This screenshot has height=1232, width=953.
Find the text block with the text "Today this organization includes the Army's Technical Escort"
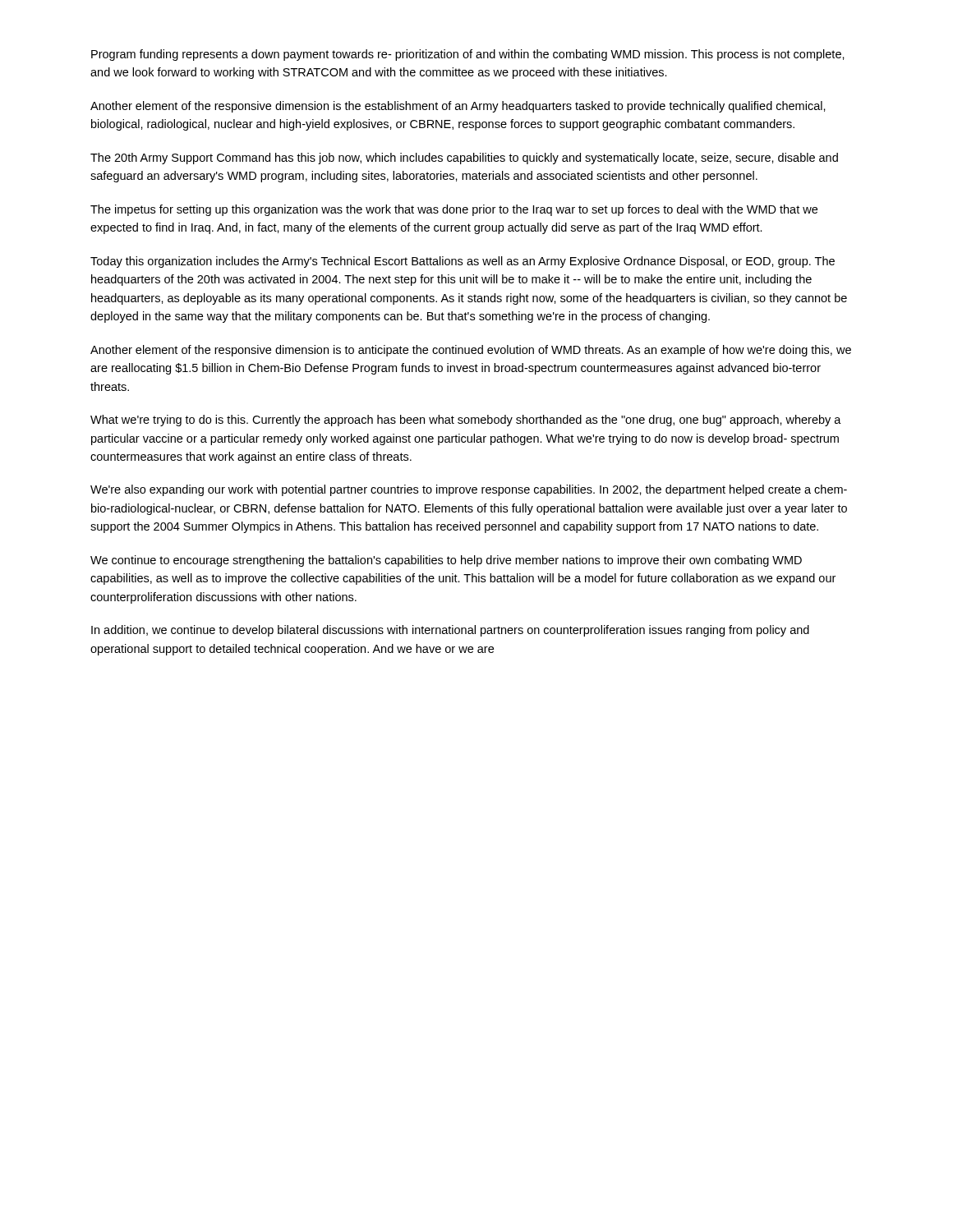point(469,289)
